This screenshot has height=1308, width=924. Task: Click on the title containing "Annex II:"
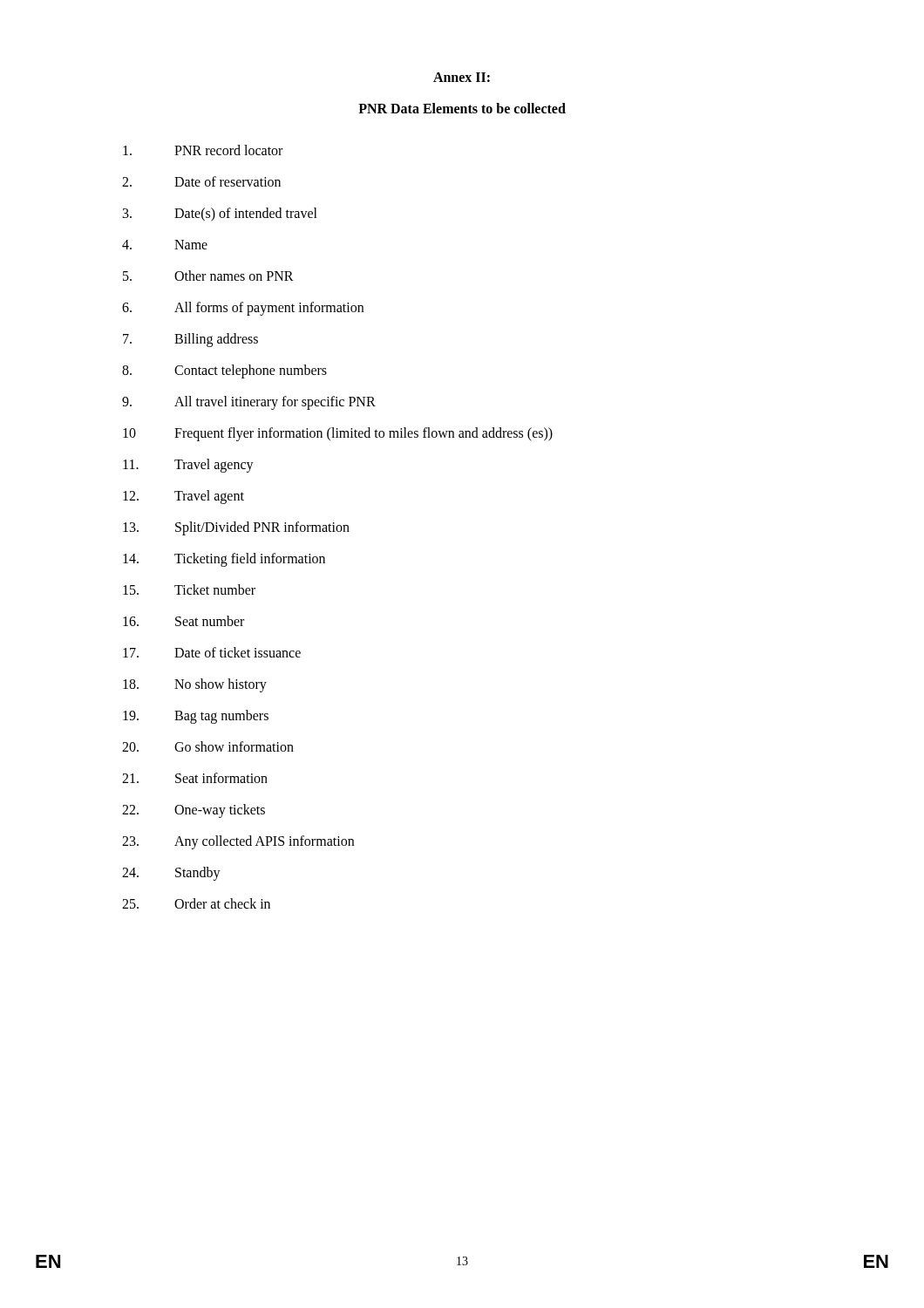coord(462,77)
